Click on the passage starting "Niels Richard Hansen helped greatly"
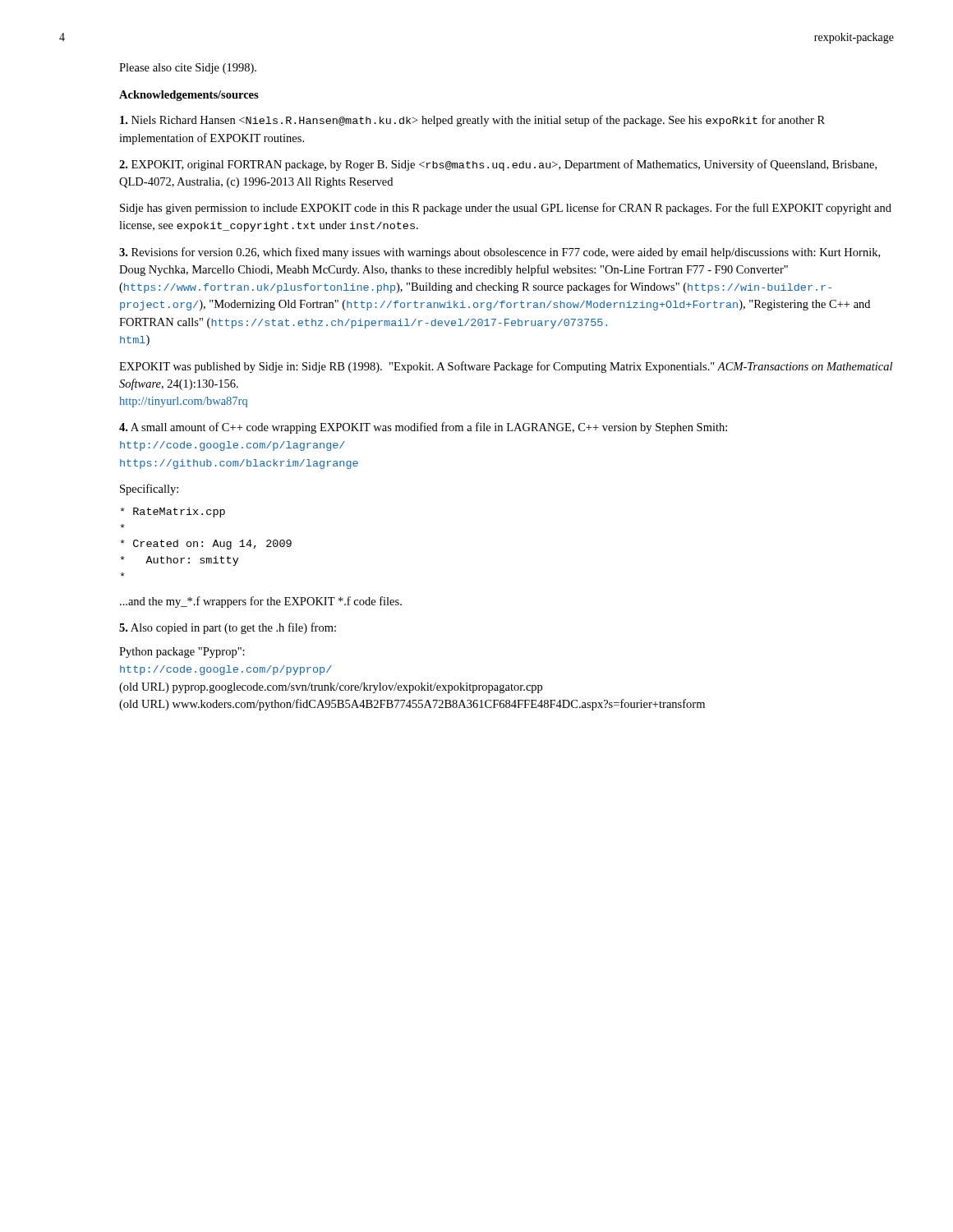This screenshot has width=953, height=1232. (472, 129)
